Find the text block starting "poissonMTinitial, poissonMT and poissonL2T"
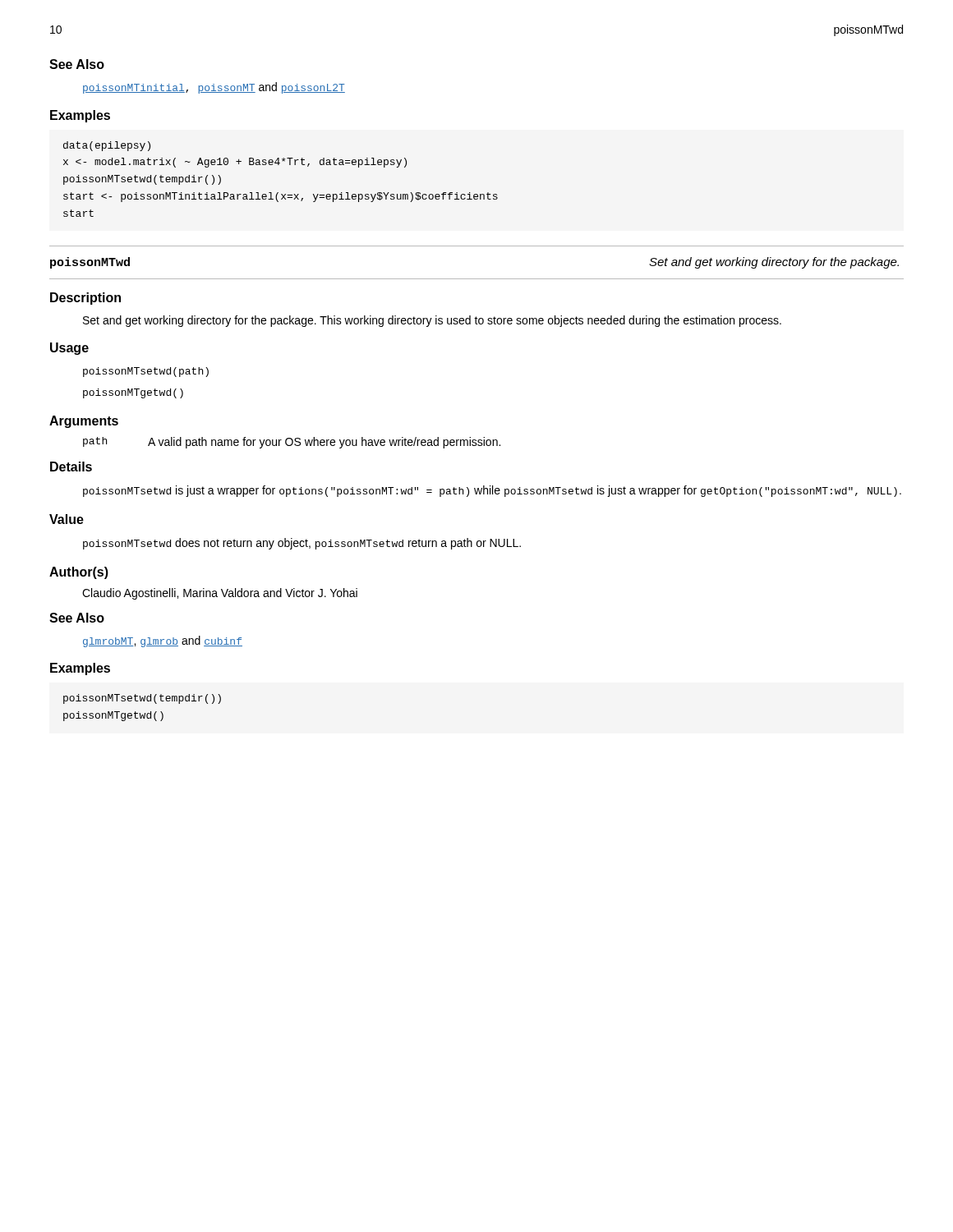The height and width of the screenshot is (1232, 953). point(214,87)
